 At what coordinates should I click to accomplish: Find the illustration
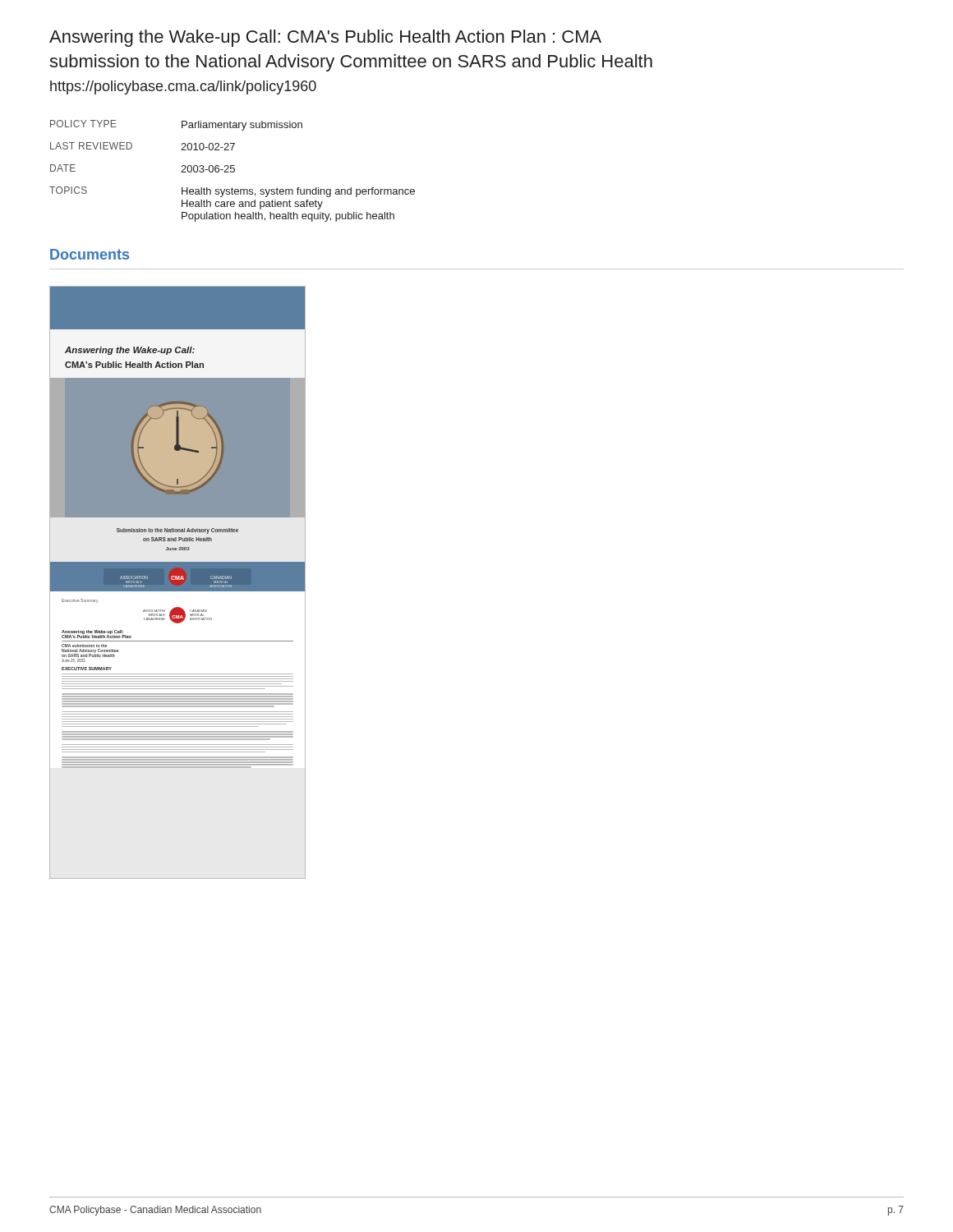pyautogui.click(x=476, y=583)
